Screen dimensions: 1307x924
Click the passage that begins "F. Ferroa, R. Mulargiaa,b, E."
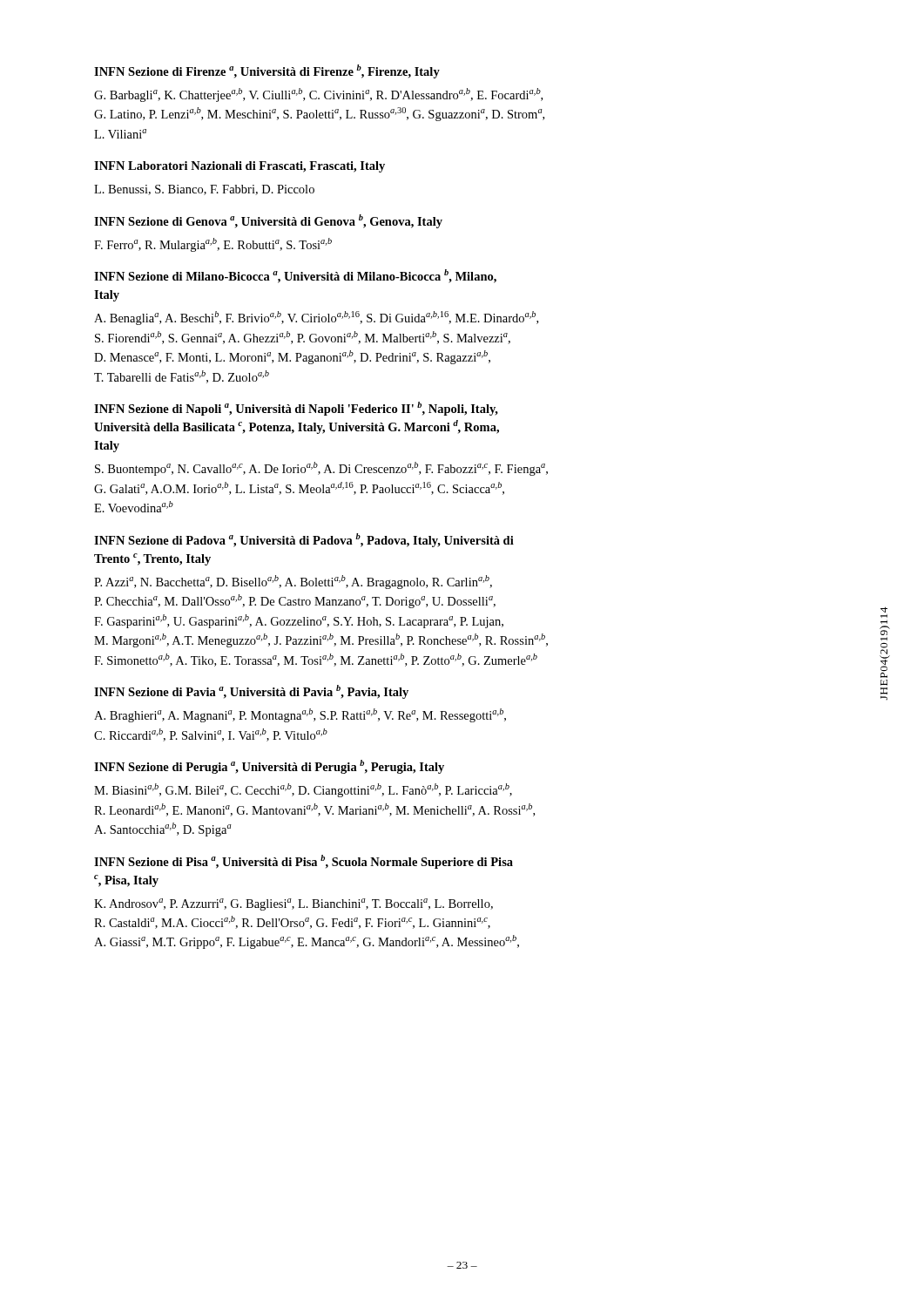pyautogui.click(x=213, y=244)
